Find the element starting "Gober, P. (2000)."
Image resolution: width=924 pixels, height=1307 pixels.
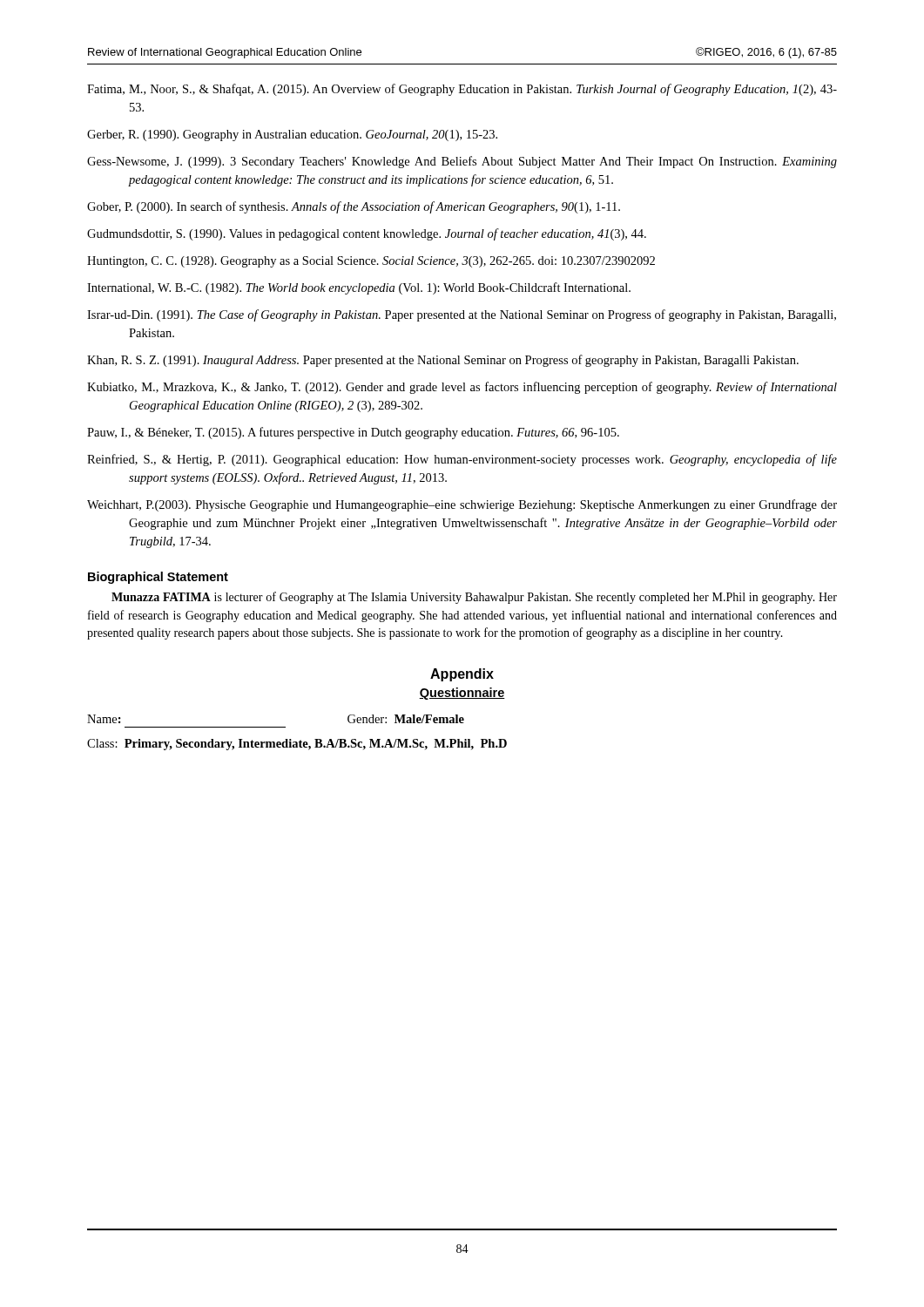click(x=354, y=207)
